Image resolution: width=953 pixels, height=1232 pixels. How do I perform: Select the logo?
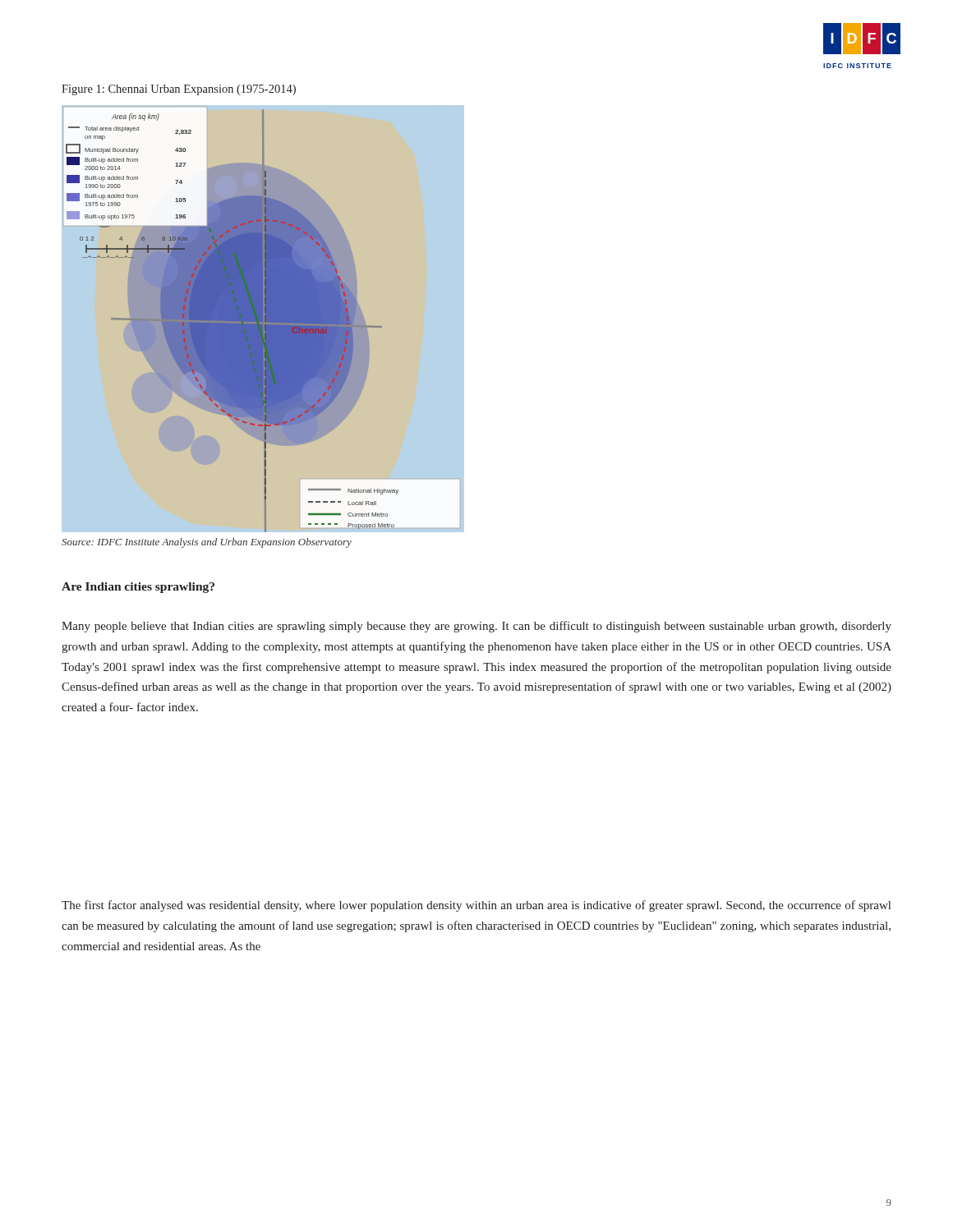point(868,50)
